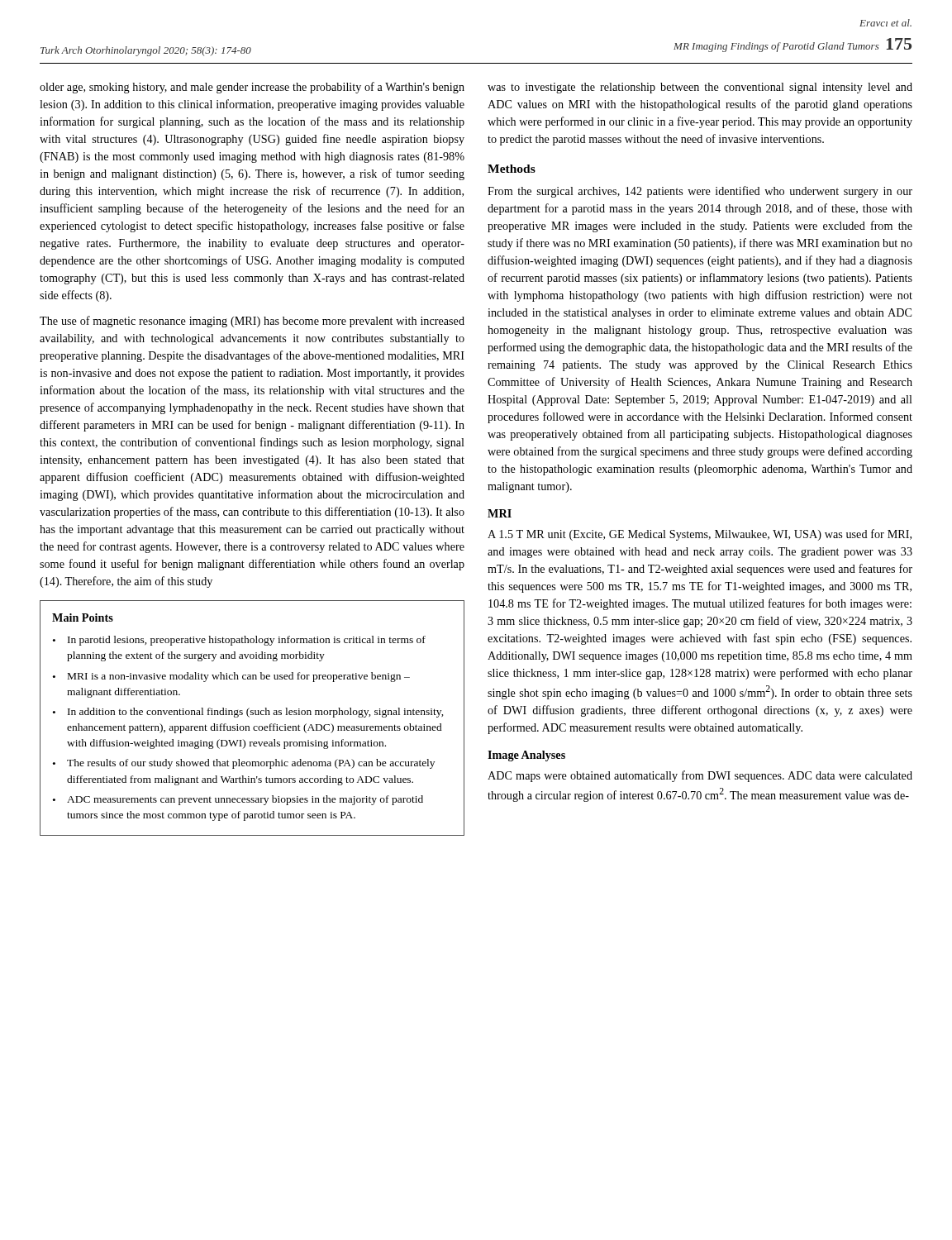Select the element starting "• MRI is"
Screen dimensions: 1240x952
pos(252,683)
